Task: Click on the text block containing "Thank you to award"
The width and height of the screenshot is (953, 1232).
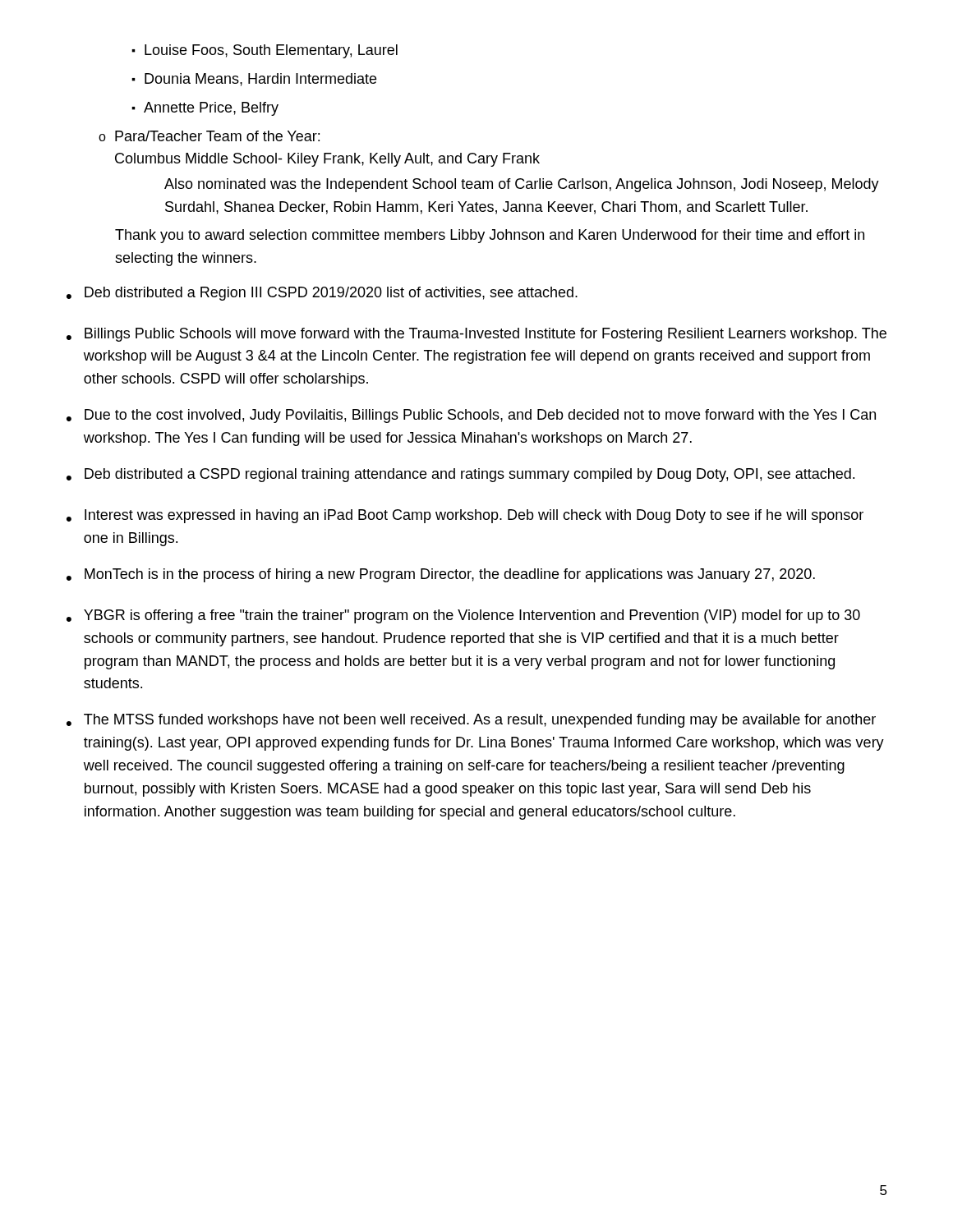Action: click(x=501, y=247)
